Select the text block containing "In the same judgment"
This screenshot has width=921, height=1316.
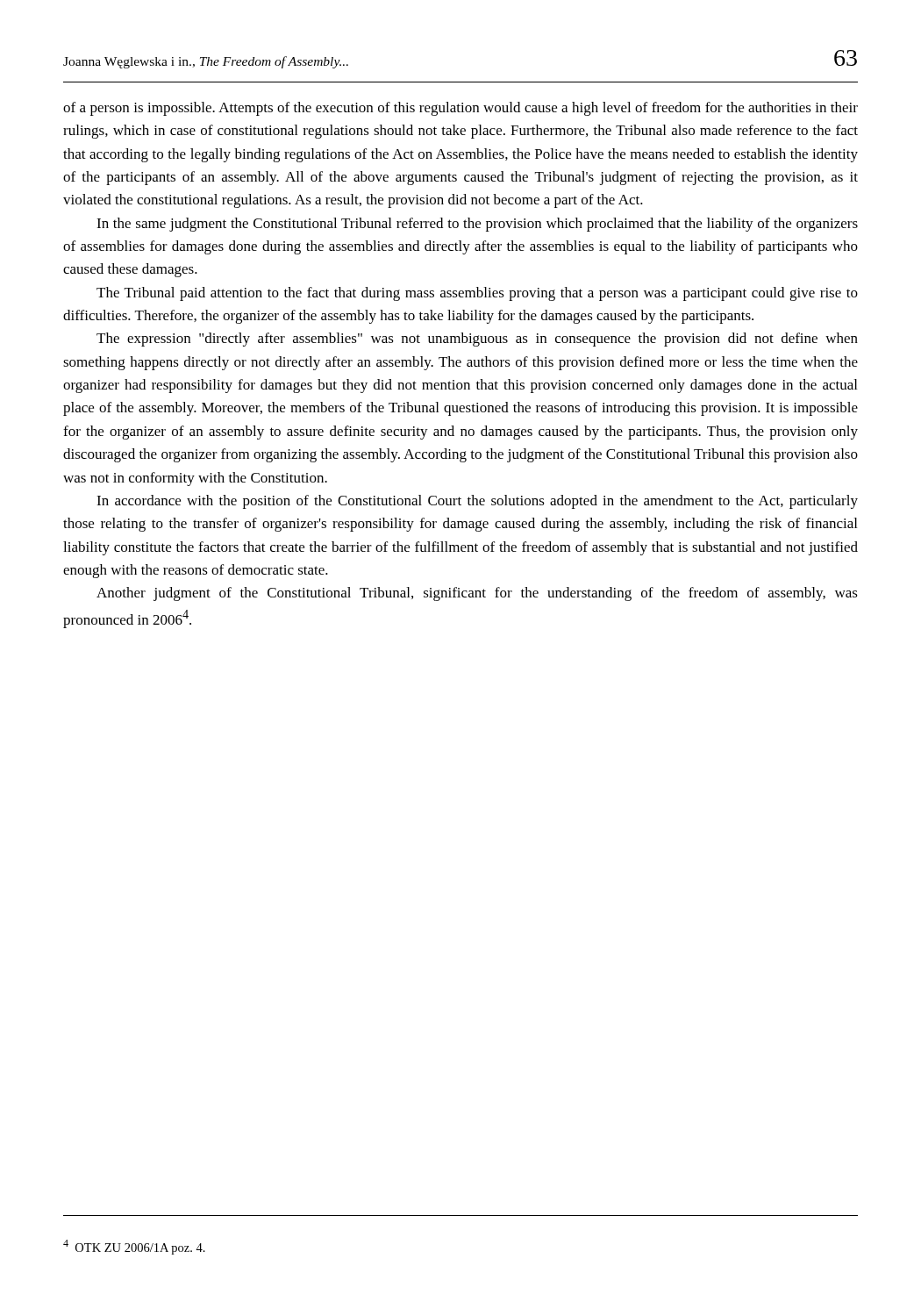(x=460, y=247)
